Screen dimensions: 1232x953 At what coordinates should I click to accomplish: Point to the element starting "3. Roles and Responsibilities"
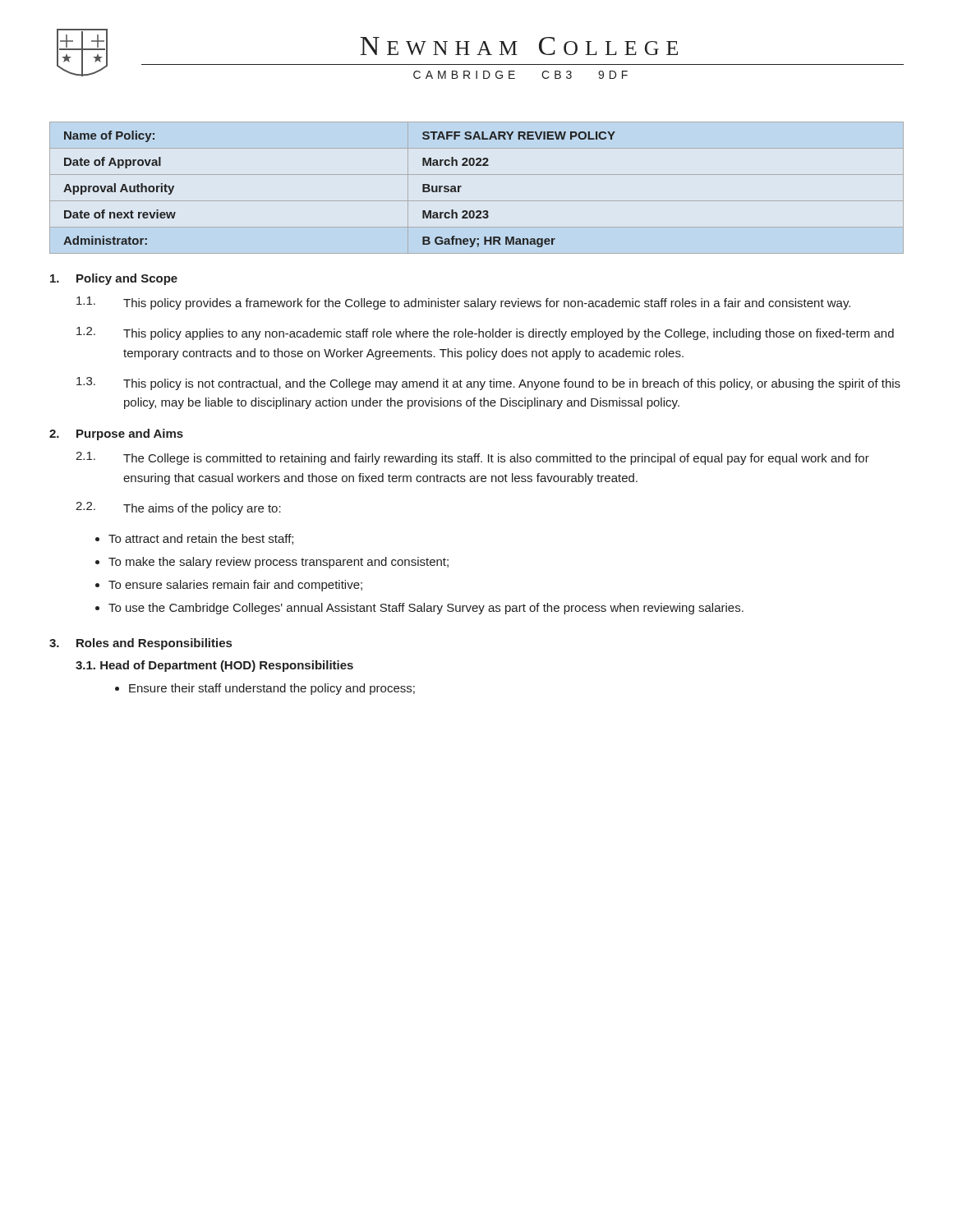[x=141, y=643]
